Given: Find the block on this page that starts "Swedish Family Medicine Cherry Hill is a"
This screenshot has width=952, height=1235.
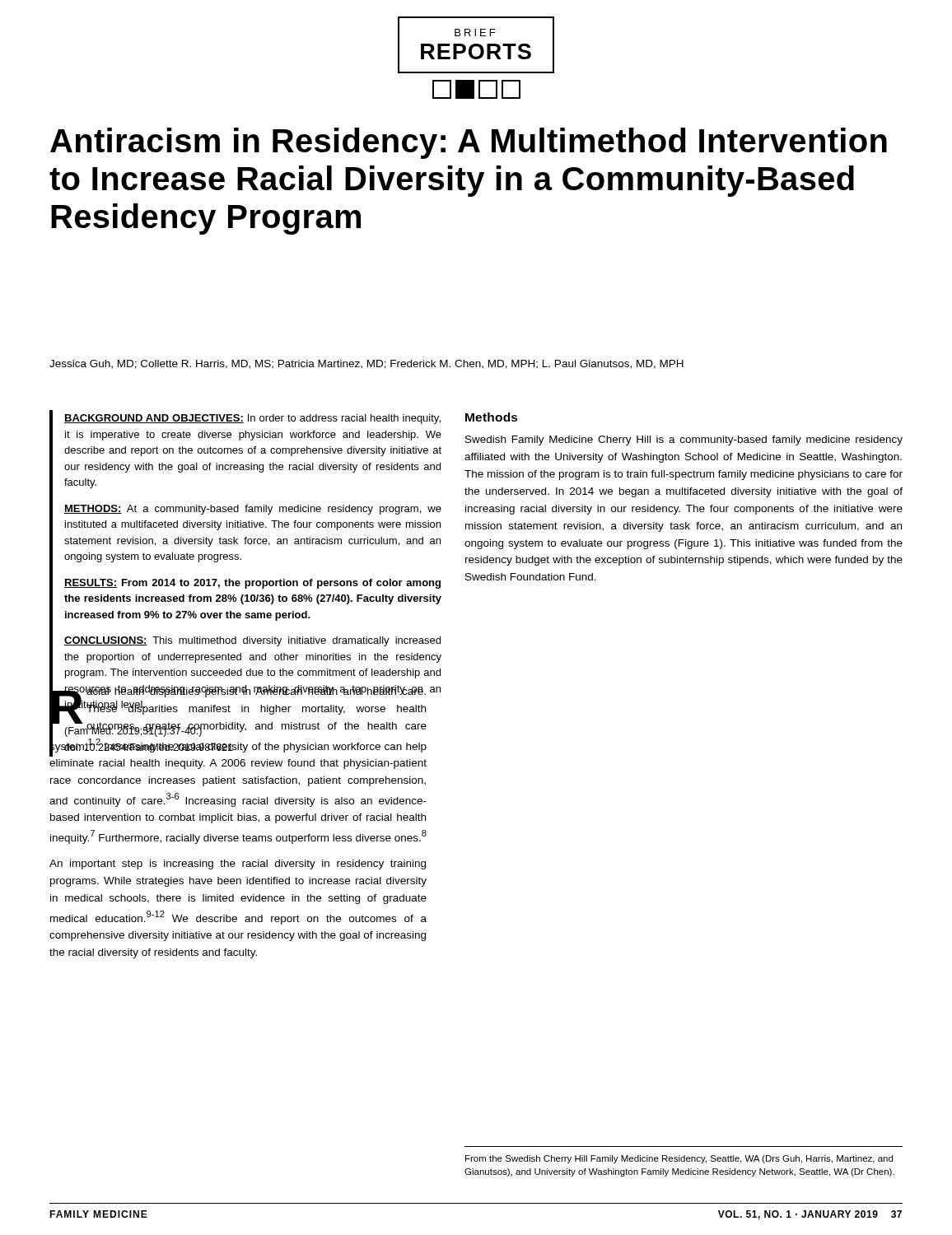Looking at the screenshot, I should point(684,508).
